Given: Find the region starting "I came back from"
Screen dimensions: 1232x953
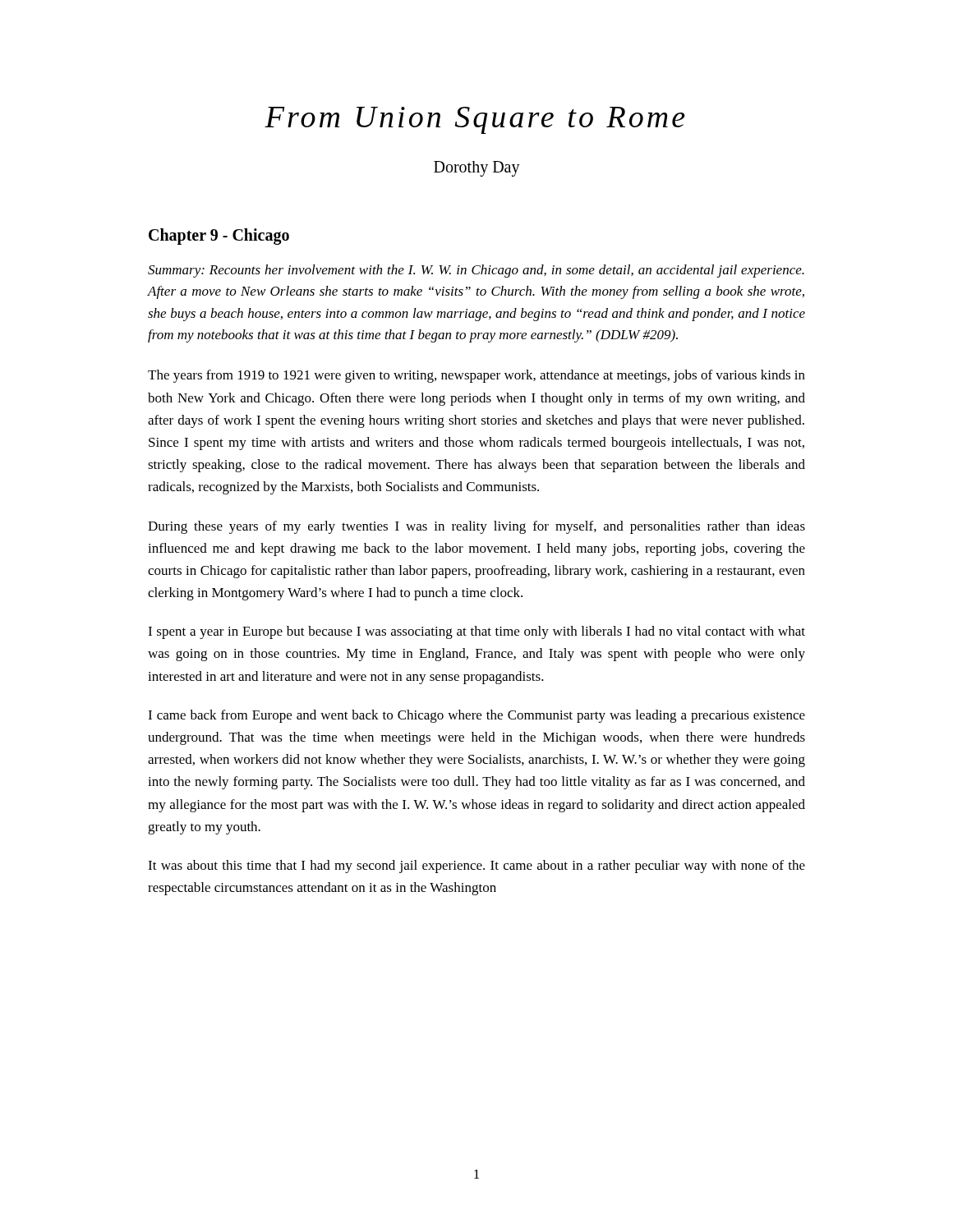Looking at the screenshot, I should pyautogui.click(x=476, y=771).
